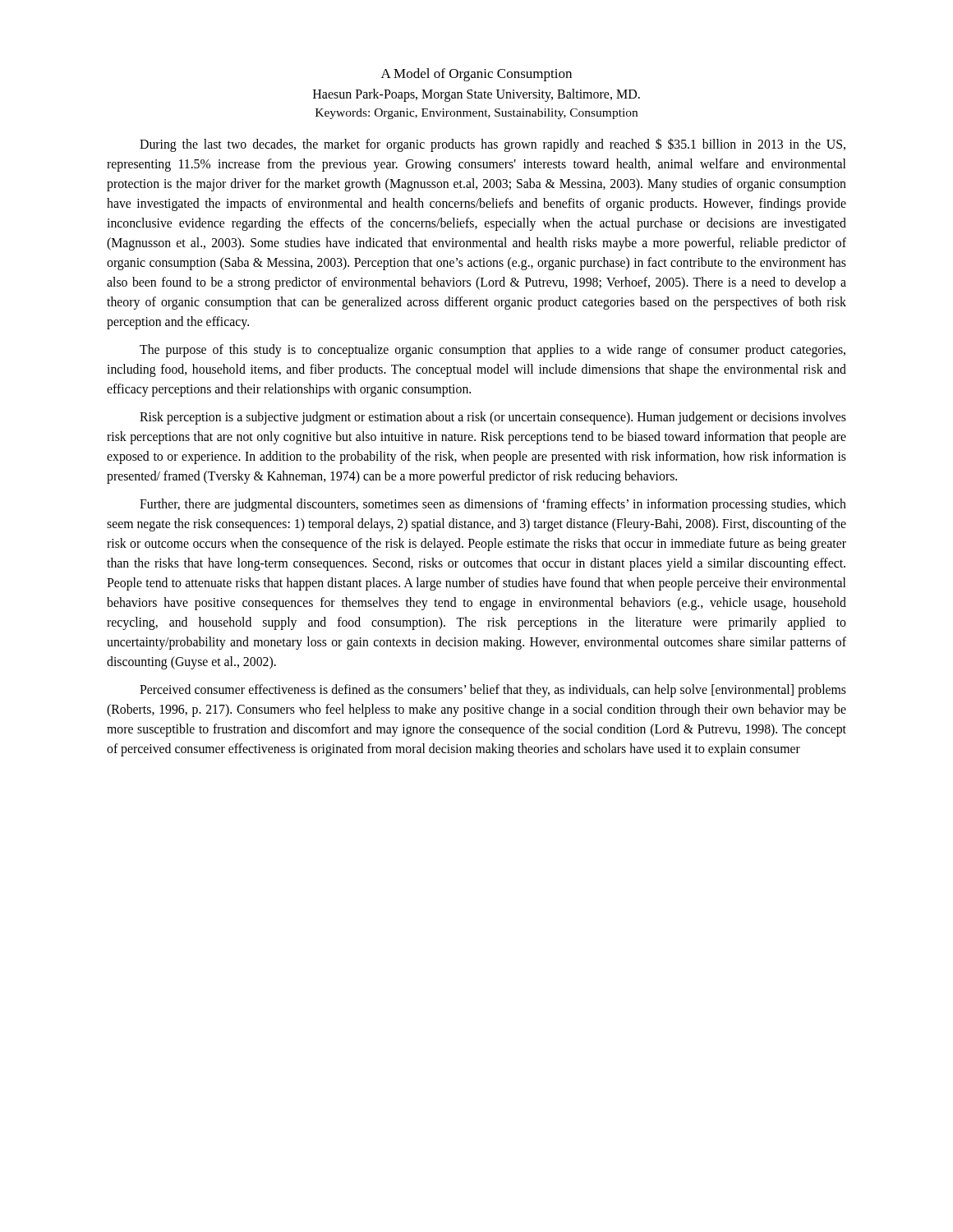The width and height of the screenshot is (953, 1232).
Task: Locate the block starting "The purpose of this study is to"
Action: click(476, 369)
